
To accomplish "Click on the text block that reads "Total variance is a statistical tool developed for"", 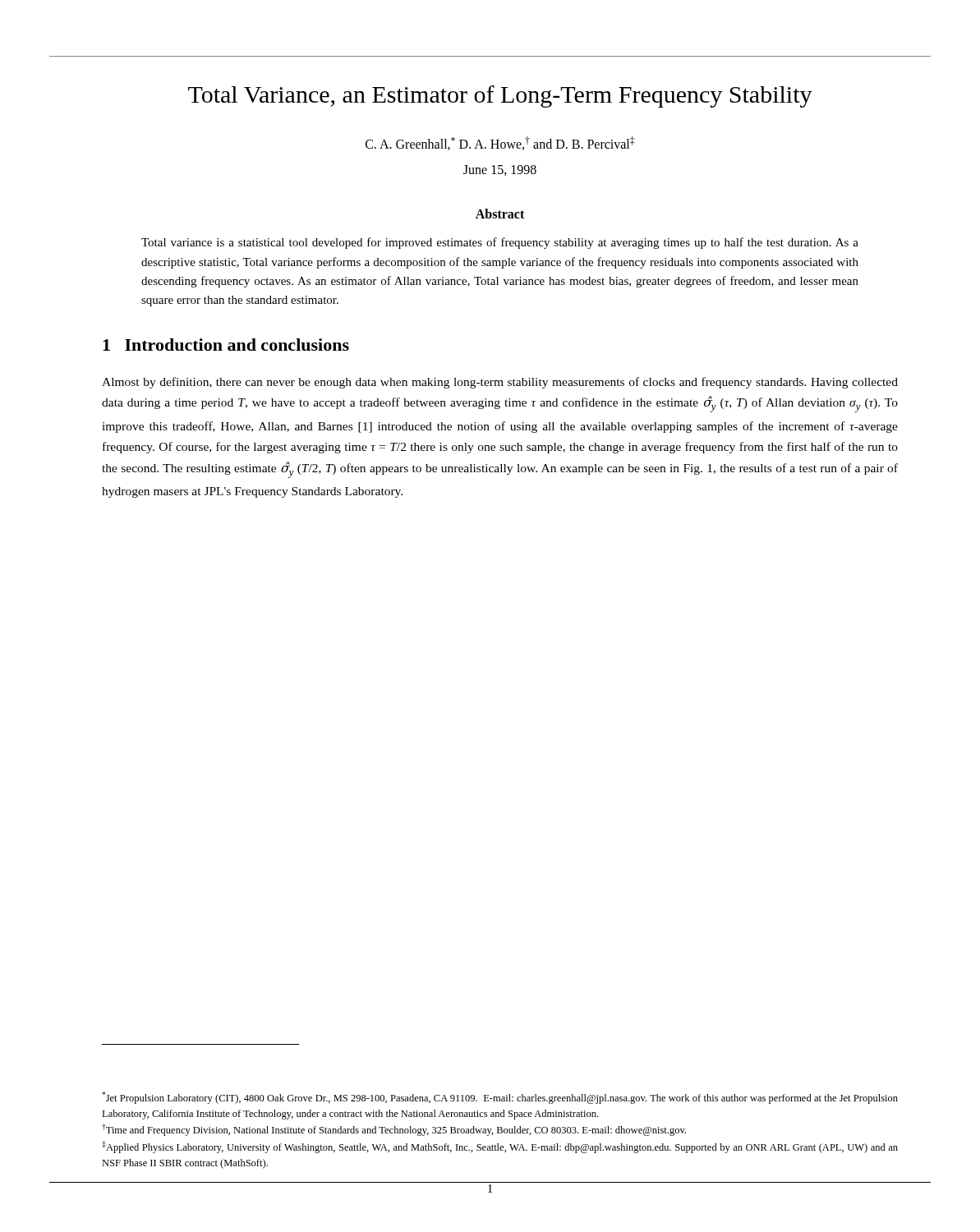I will click(500, 271).
